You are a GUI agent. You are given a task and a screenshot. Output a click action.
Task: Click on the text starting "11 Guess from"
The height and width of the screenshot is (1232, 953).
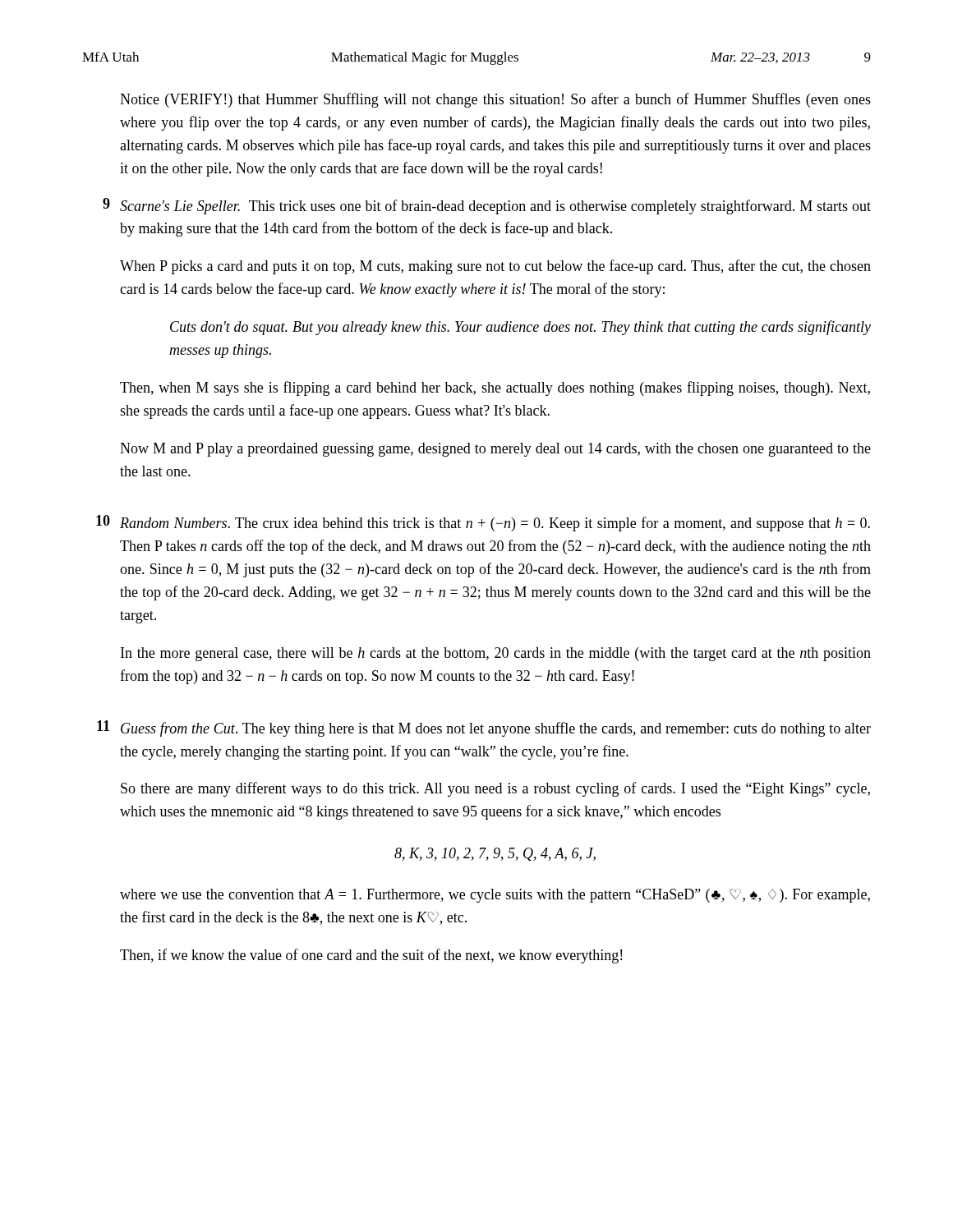pyautogui.click(x=476, y=850)
